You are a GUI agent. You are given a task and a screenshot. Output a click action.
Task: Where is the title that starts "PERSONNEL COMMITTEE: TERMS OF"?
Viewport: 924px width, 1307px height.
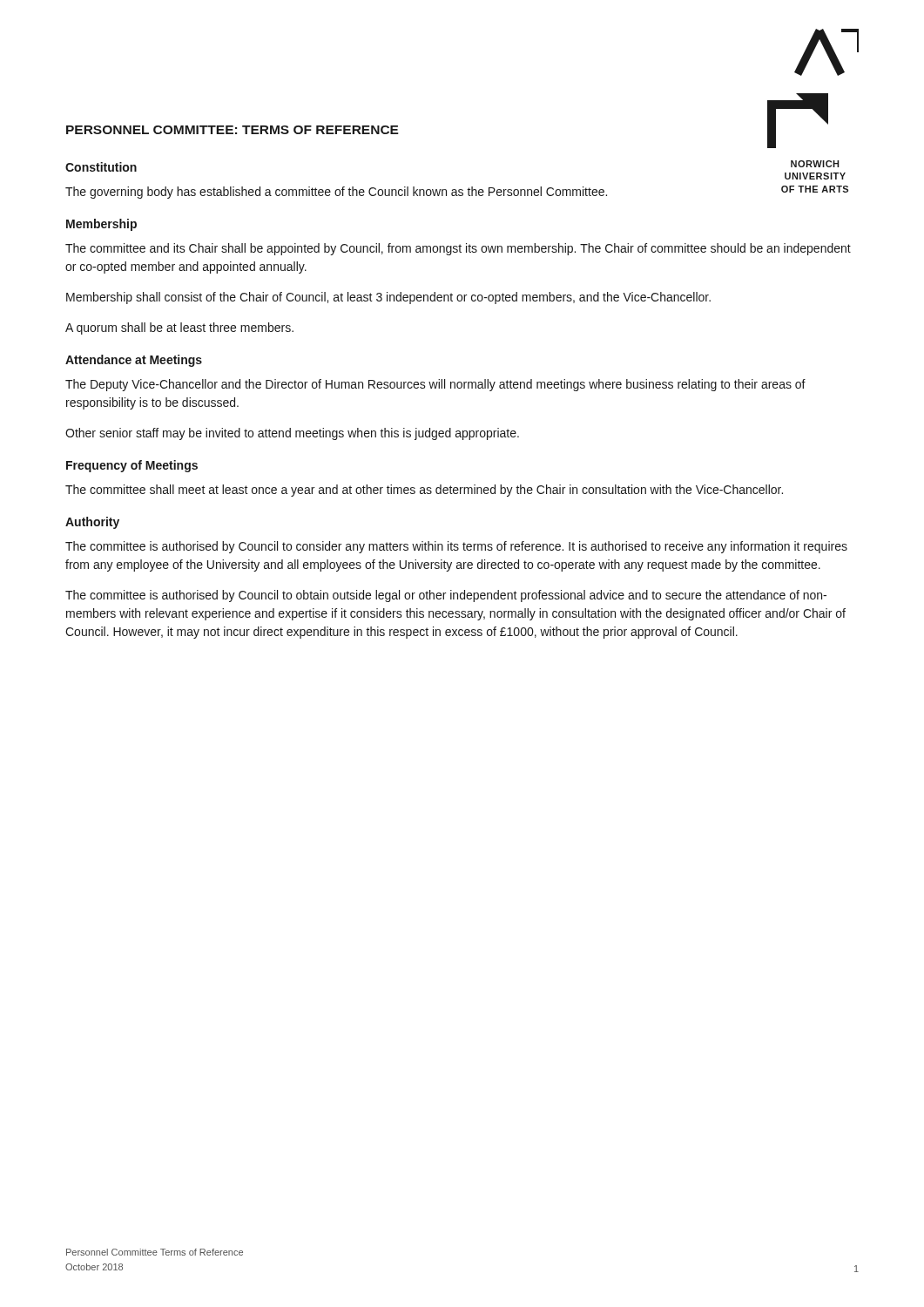tap(232, 129)
